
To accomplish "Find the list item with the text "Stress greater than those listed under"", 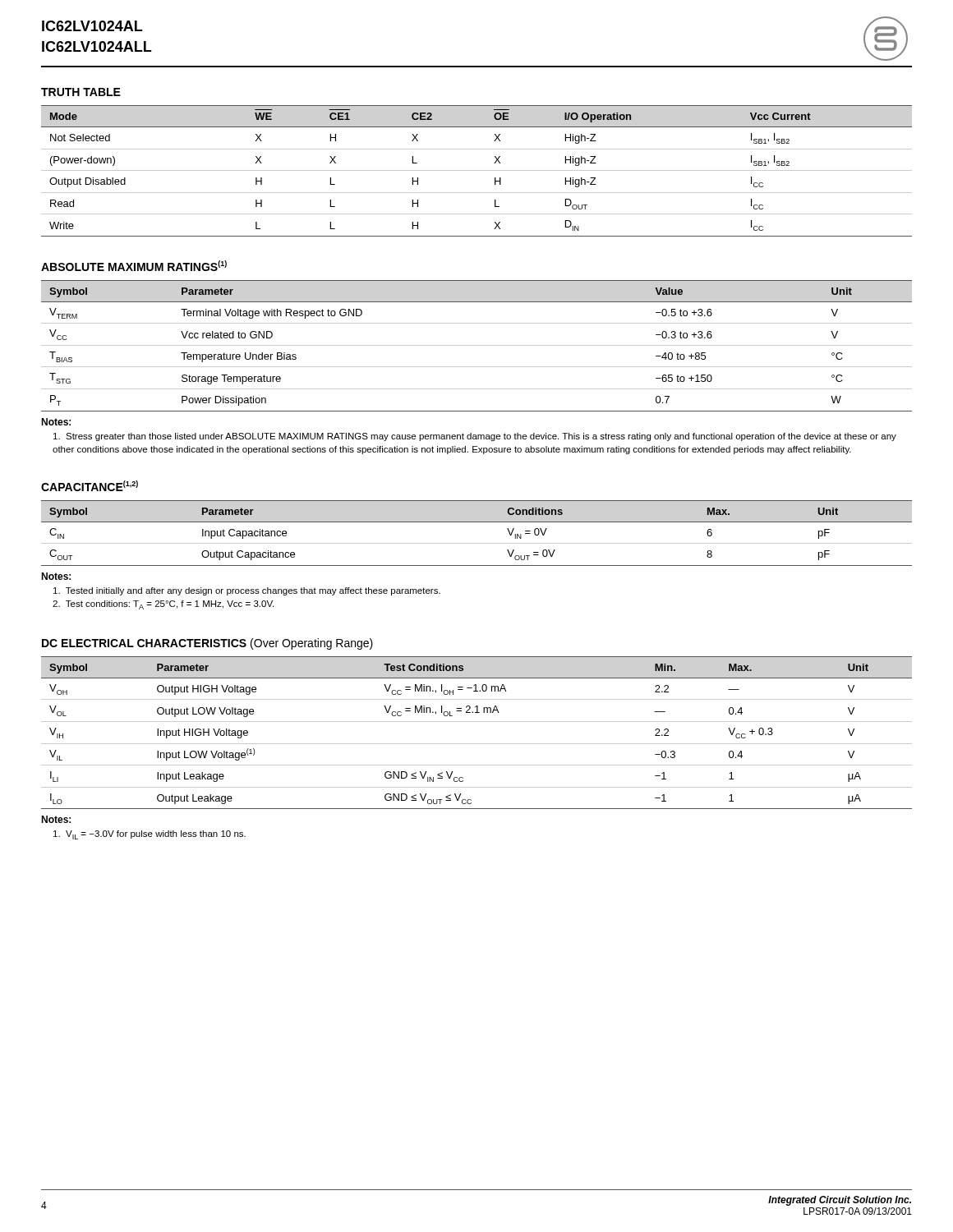I will (x=474, y=443).
